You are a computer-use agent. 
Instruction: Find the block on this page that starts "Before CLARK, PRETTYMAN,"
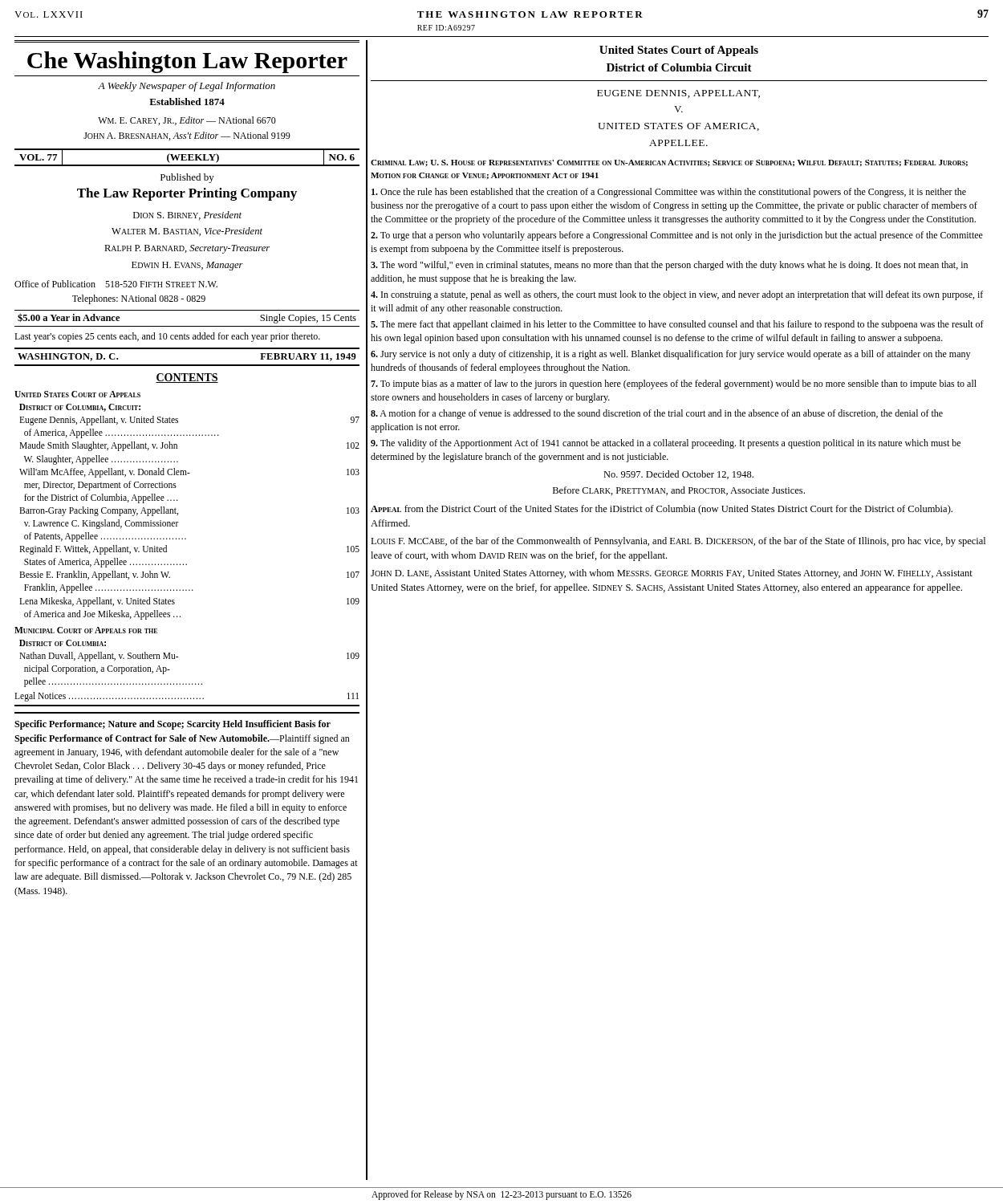tap(679, 490)
